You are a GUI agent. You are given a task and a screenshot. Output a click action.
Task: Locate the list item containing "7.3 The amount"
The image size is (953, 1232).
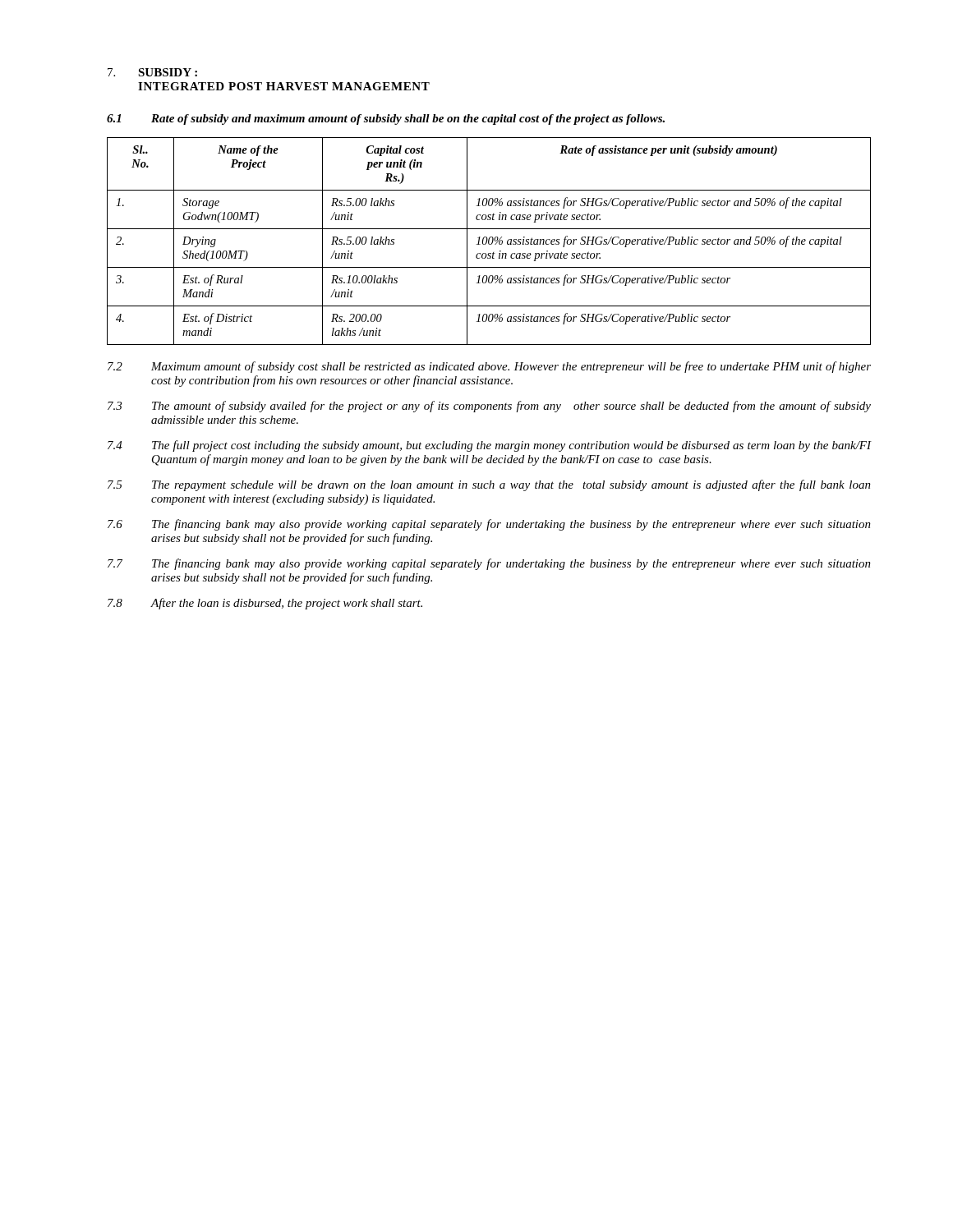tap(489, 413)
